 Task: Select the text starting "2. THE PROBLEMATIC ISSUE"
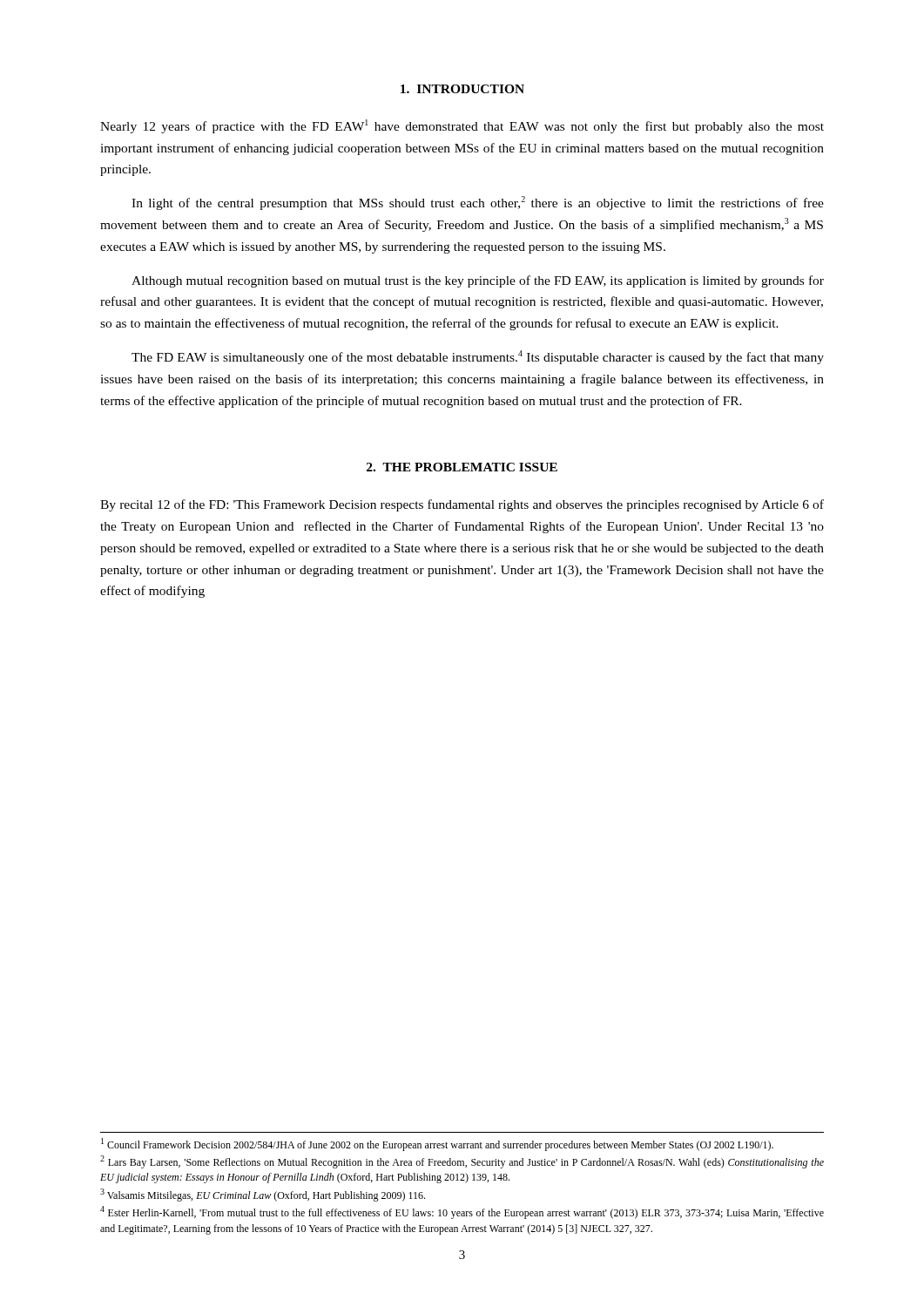click(462, 467)
